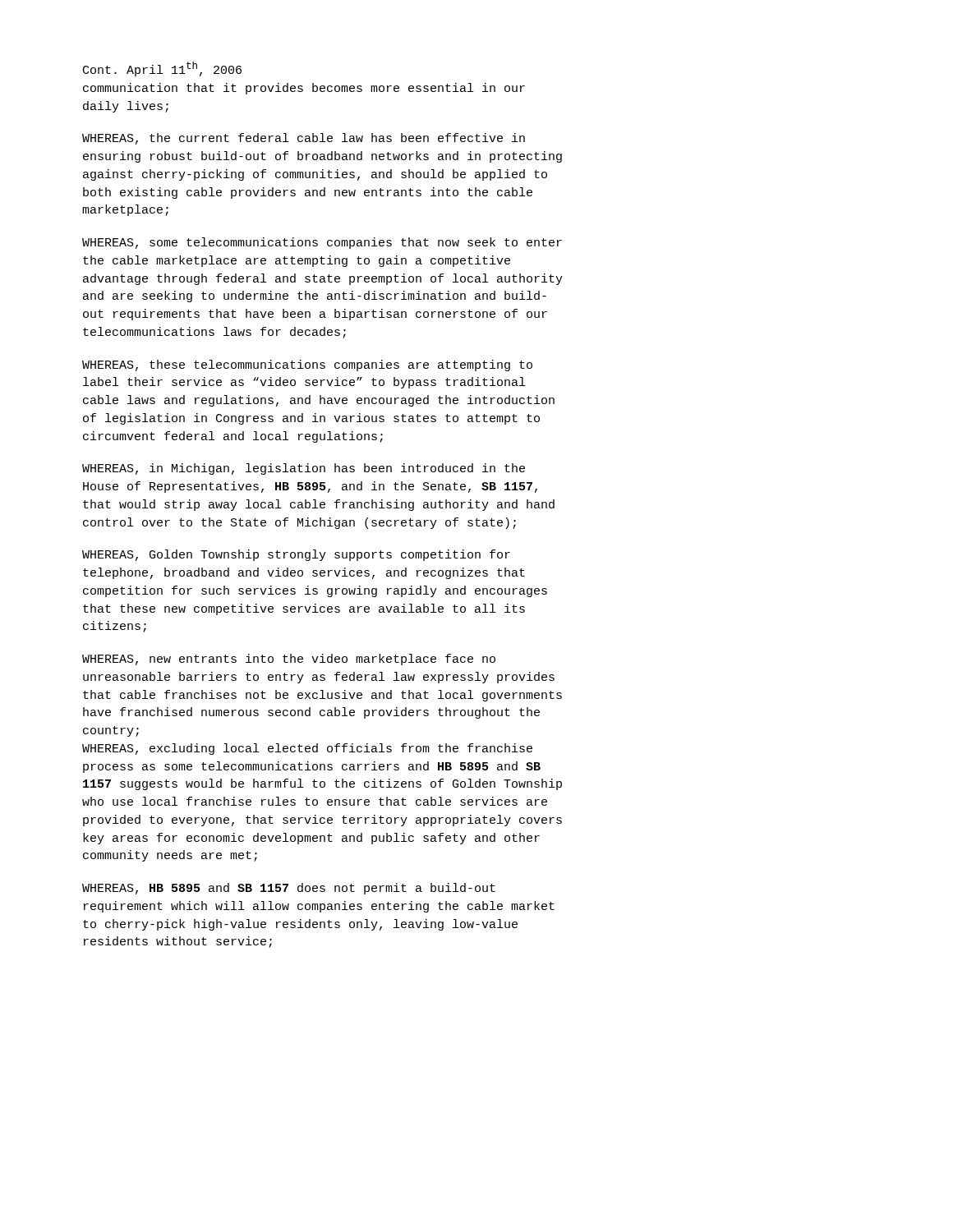
Task: Select the text block containing "WHEREAS, these telecommunications companies are attempting to label"
Action: [319, 401]
